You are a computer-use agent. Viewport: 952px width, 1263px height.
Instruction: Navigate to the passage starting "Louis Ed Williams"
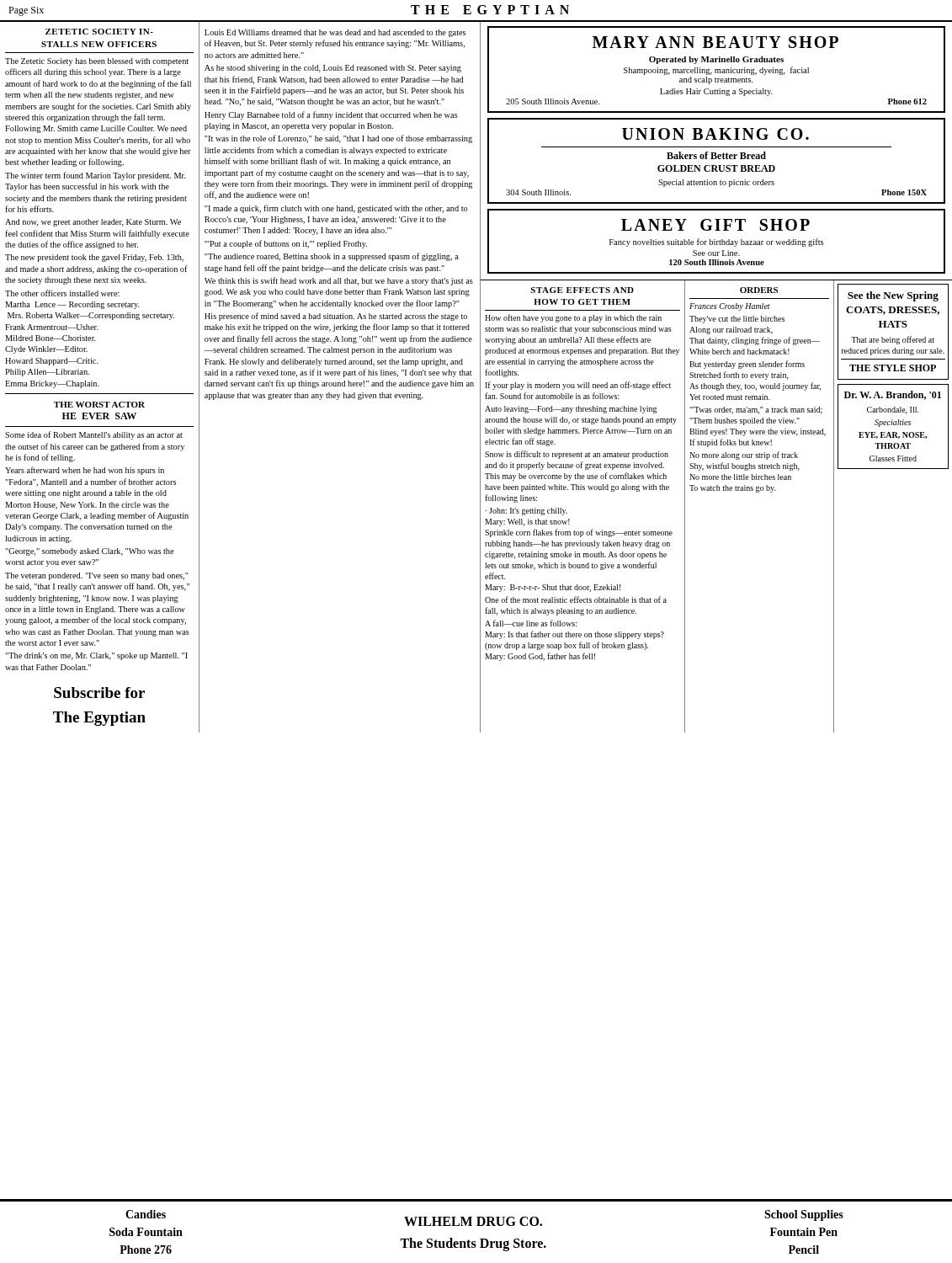point(340,214)
